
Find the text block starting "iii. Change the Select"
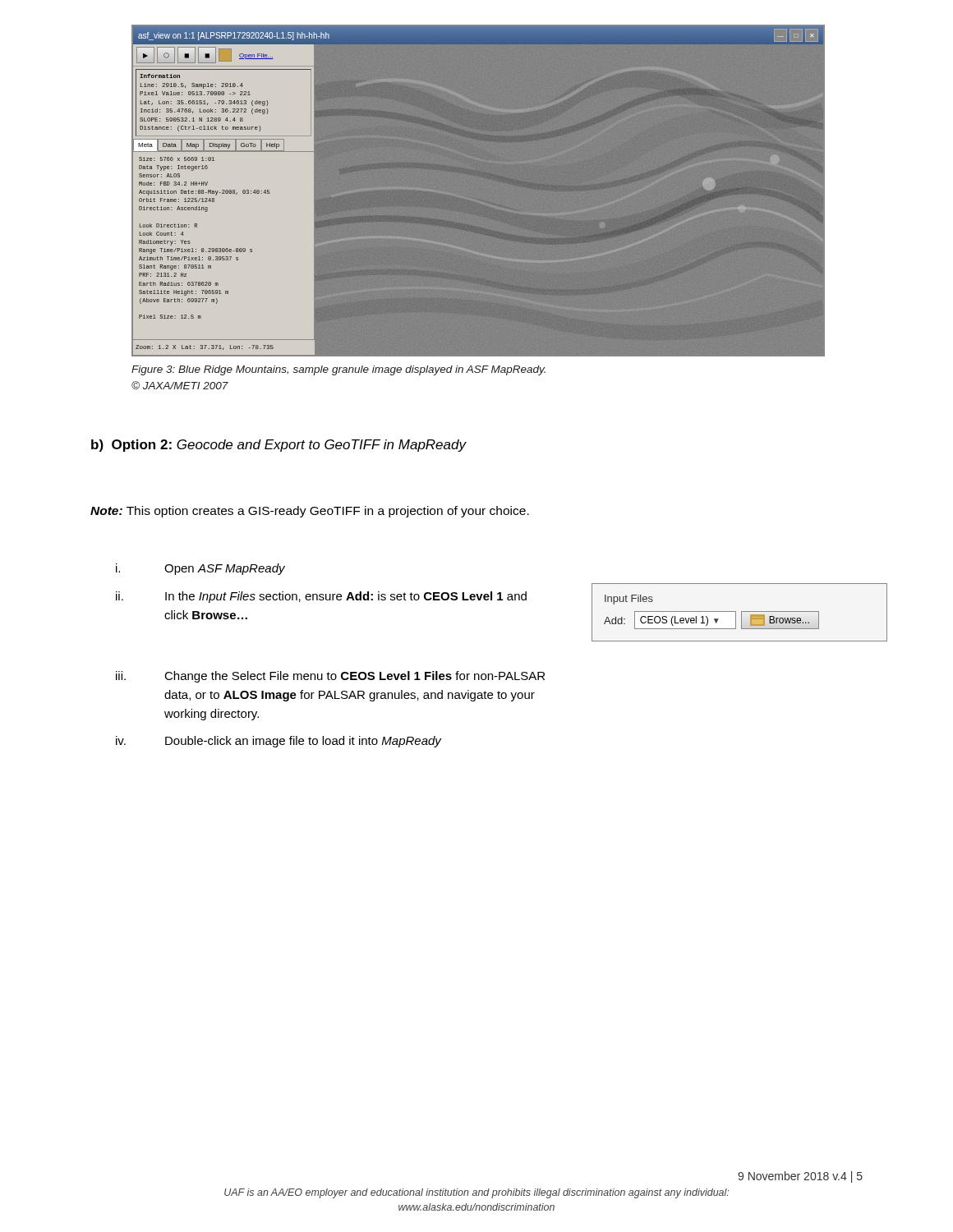320,694
